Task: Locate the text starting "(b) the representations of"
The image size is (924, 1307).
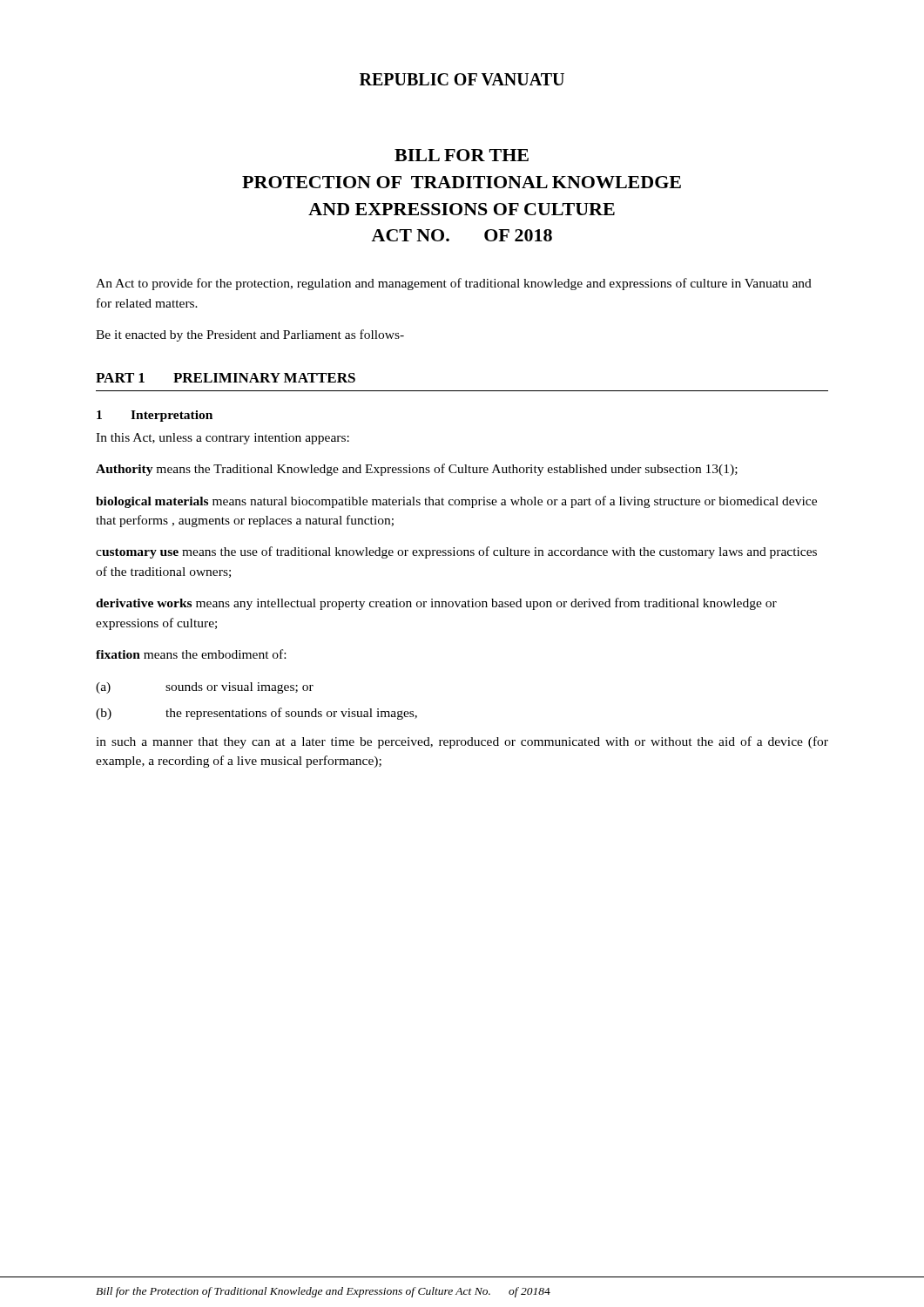Action: click(x=256, y=714)
